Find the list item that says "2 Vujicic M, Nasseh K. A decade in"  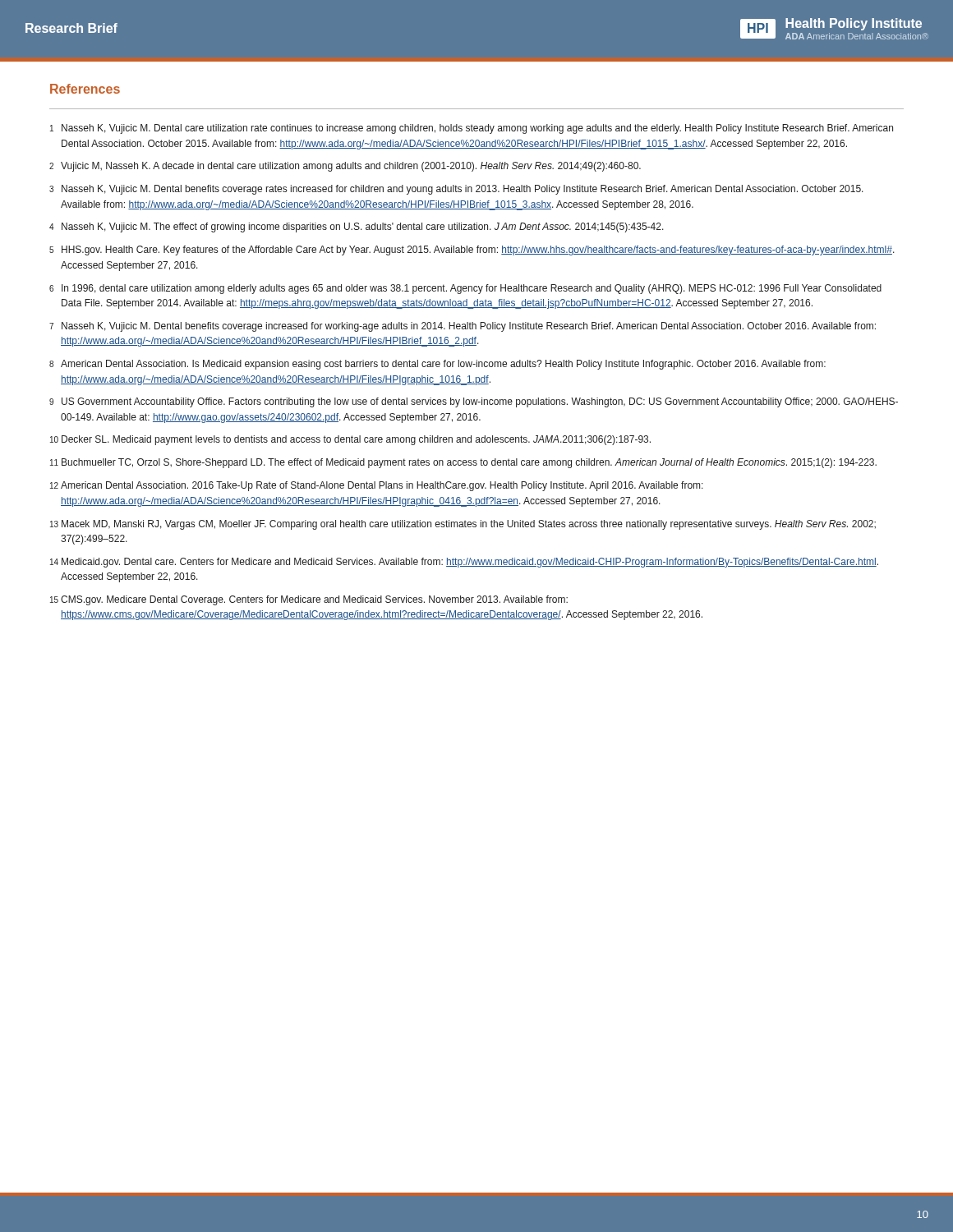[476, 167]
